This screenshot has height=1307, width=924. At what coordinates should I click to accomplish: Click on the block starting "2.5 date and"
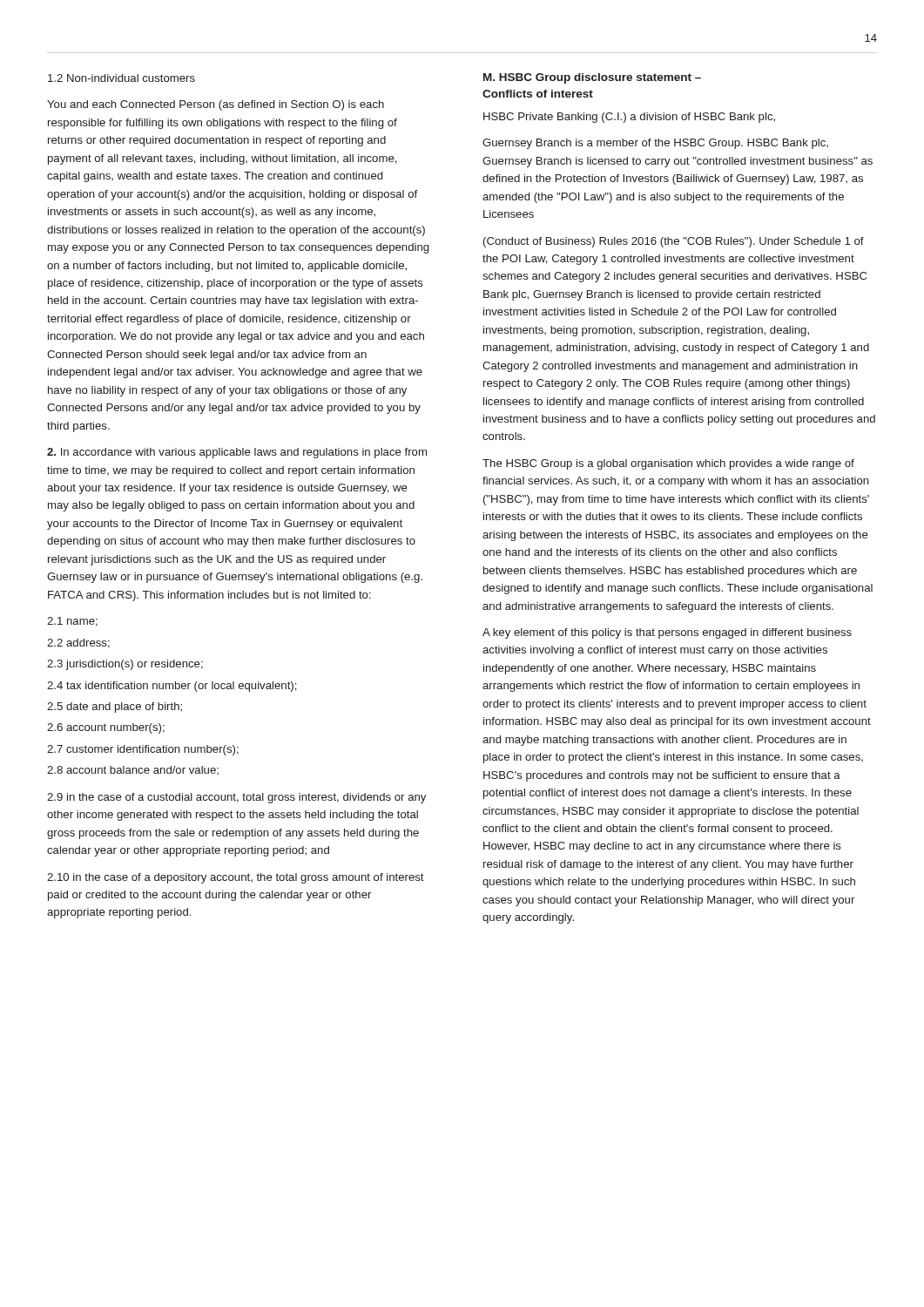click(115, 706)
